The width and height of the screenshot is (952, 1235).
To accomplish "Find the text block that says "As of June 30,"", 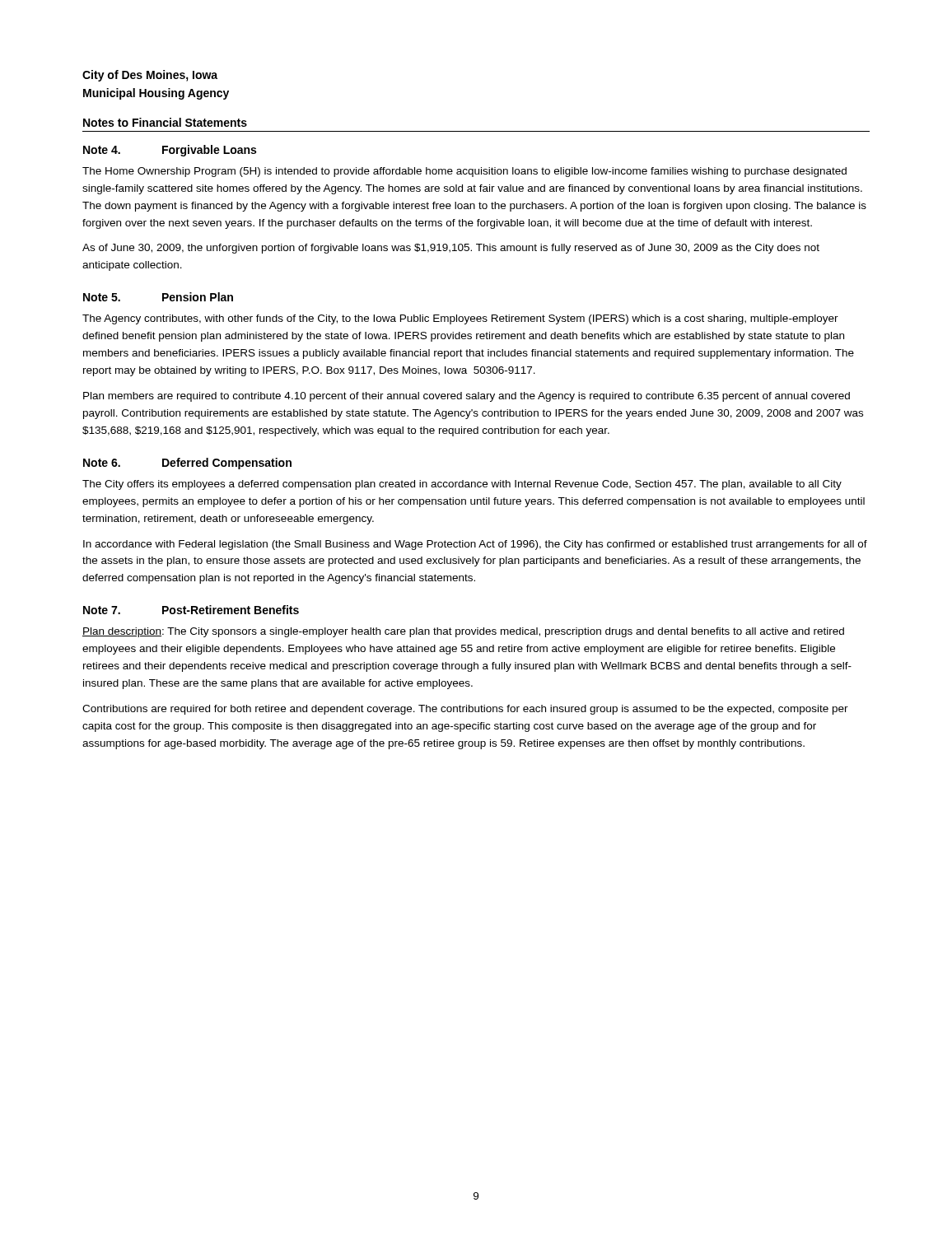I will pos(451,256).
